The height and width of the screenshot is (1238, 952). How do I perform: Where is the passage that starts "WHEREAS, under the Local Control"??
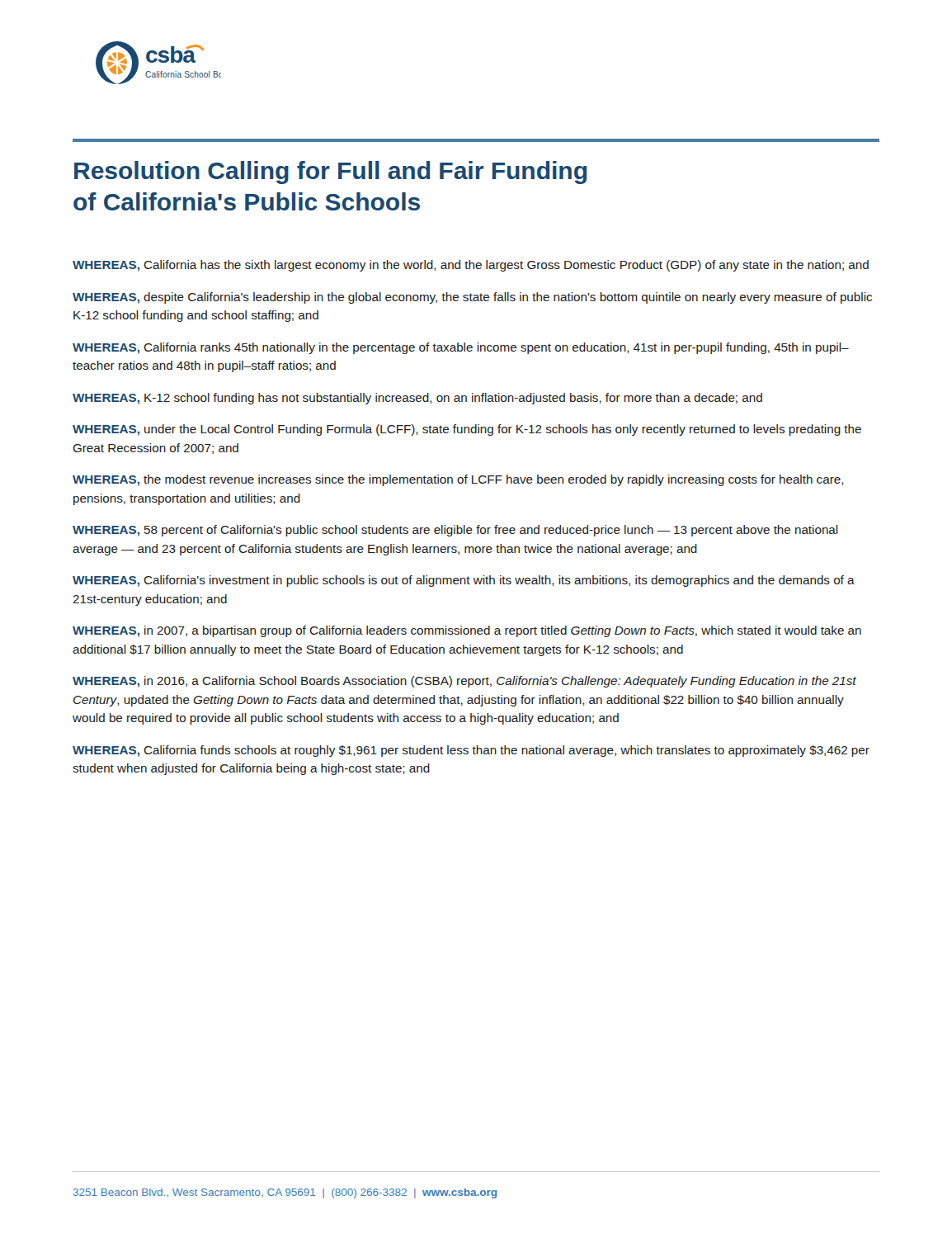point(467,438)
